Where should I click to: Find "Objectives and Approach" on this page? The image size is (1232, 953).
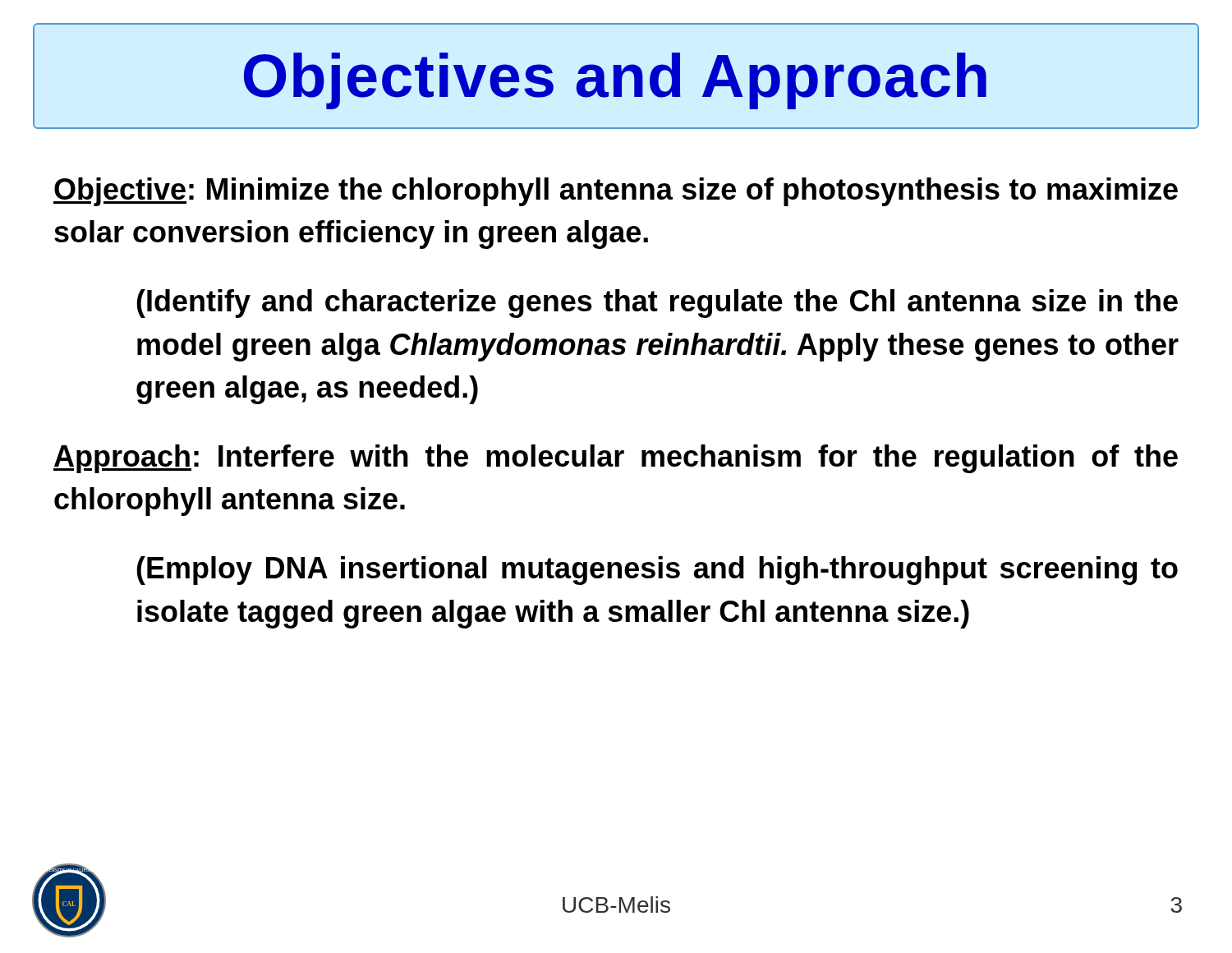pos(616,76)
